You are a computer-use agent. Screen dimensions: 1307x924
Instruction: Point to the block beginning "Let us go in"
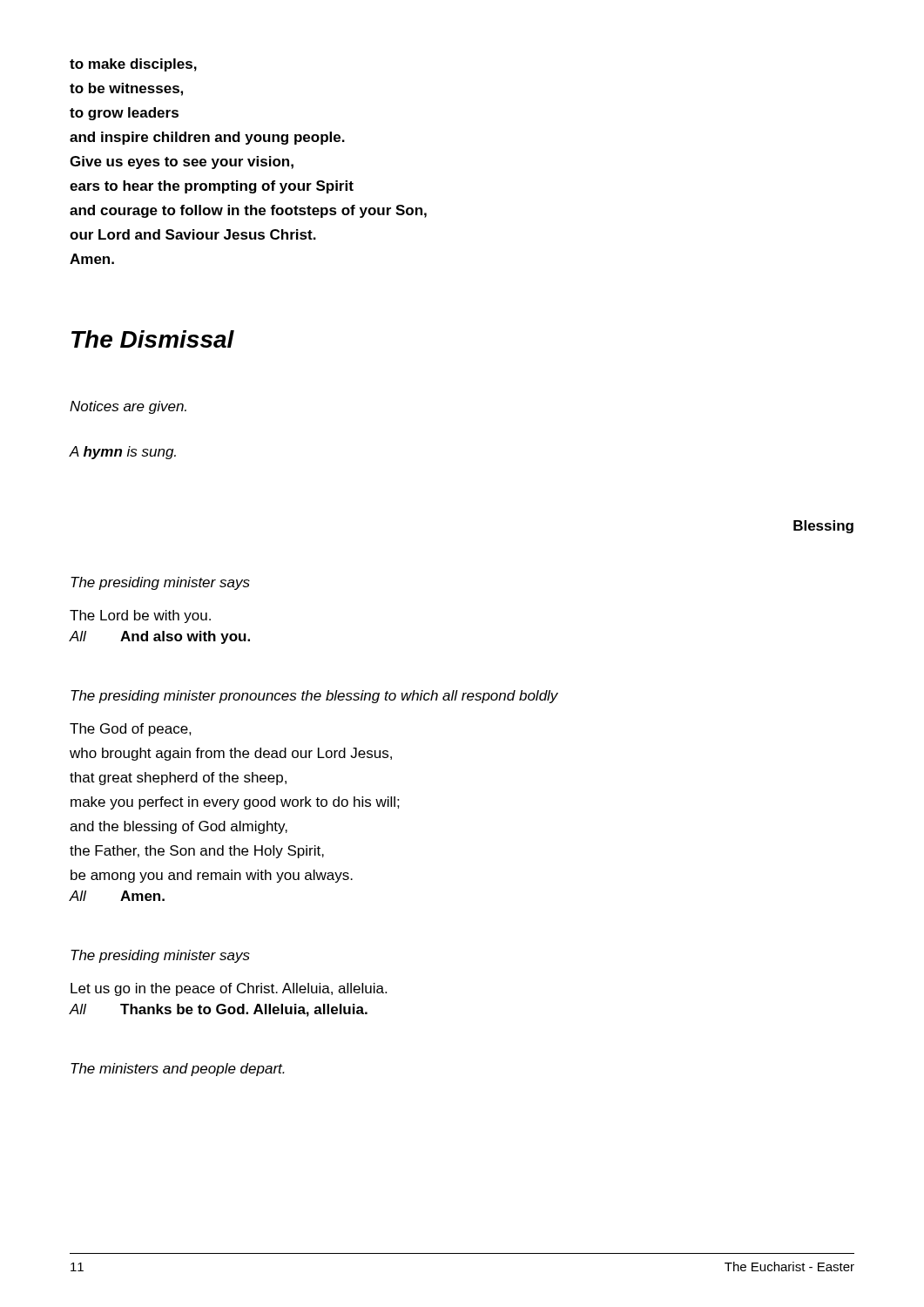coord(229,989)
